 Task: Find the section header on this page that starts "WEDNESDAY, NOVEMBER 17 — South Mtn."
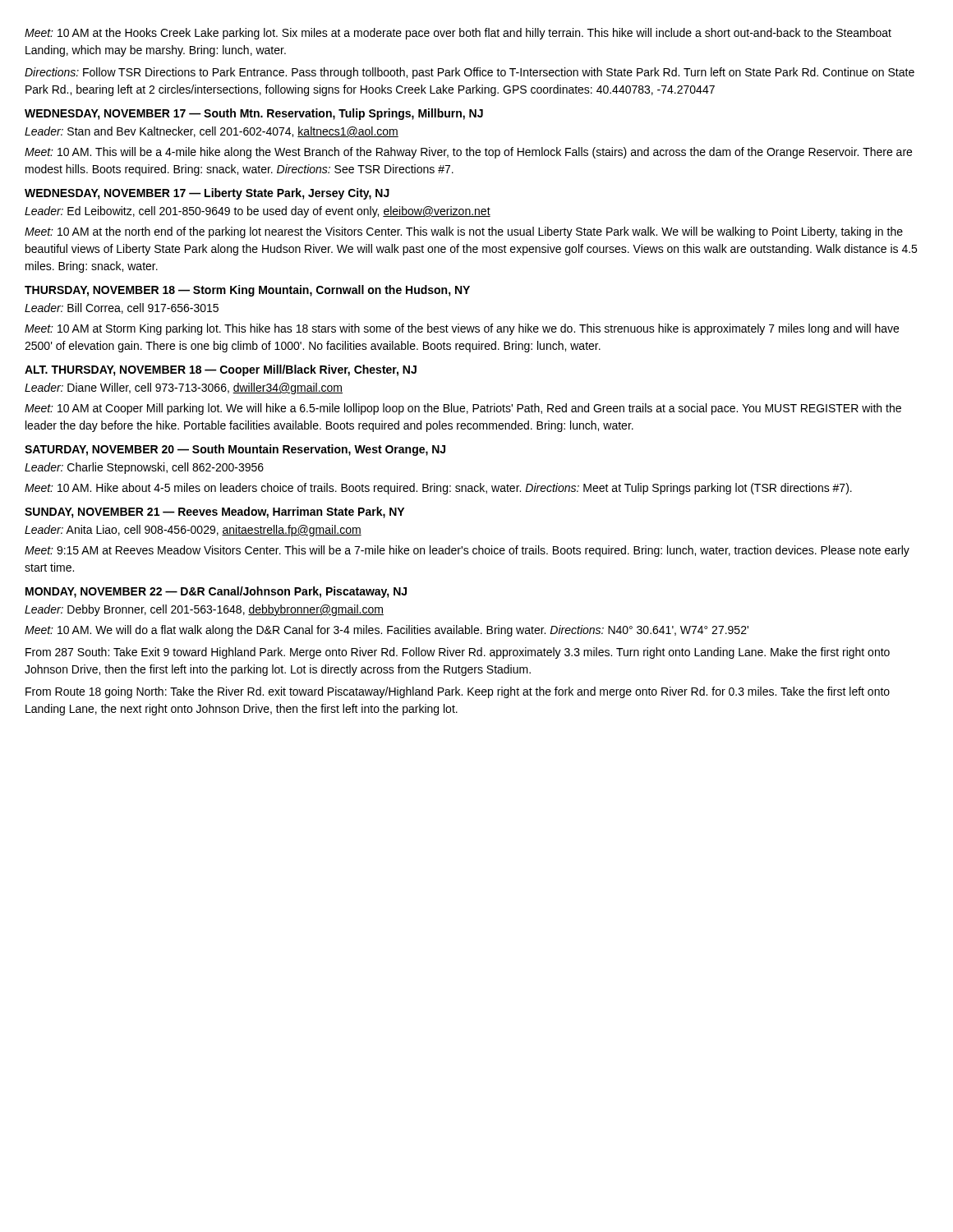pyautogui.click(x=254, y=113)
